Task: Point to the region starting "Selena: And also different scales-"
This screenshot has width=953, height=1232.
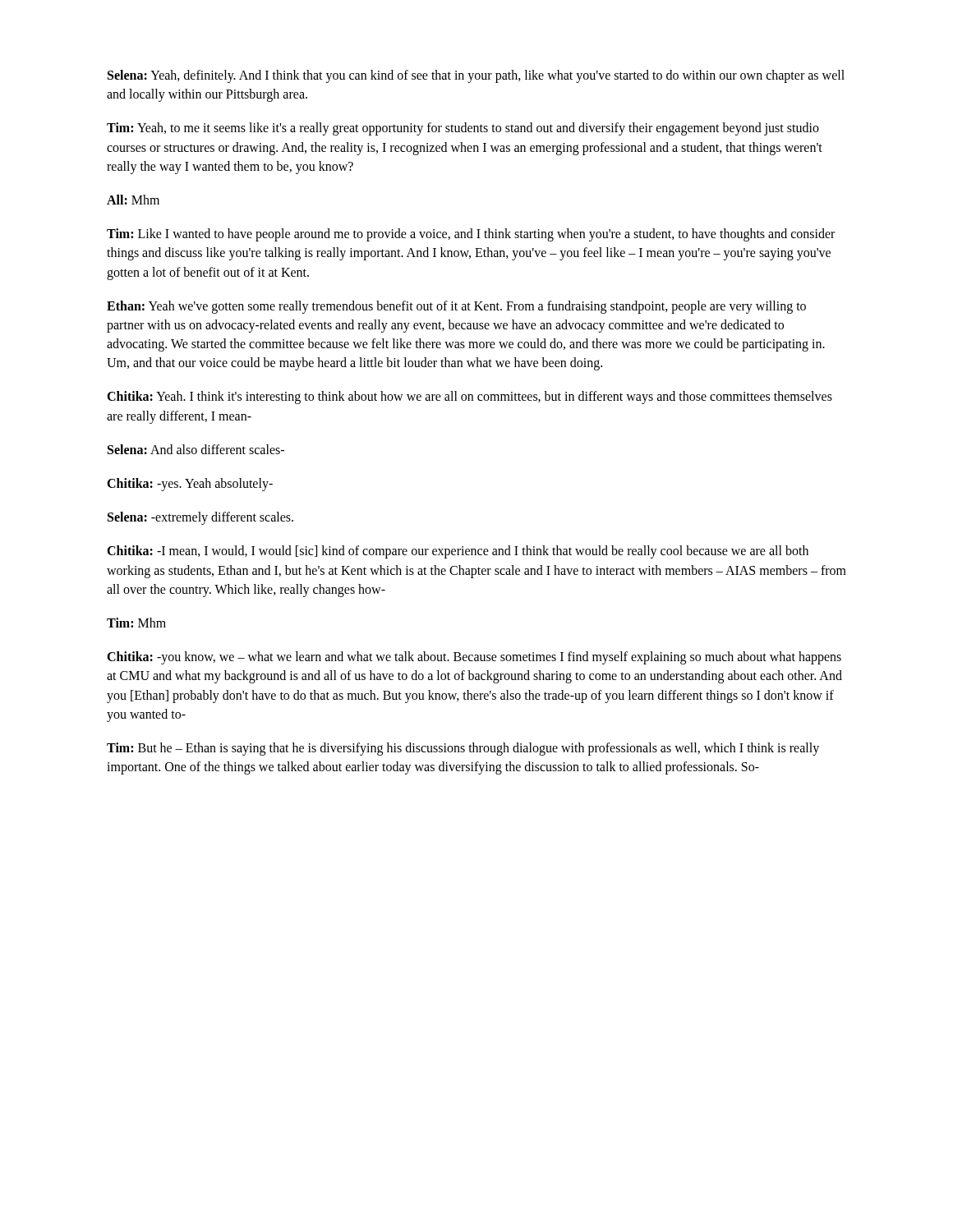Action: (196, 449)
